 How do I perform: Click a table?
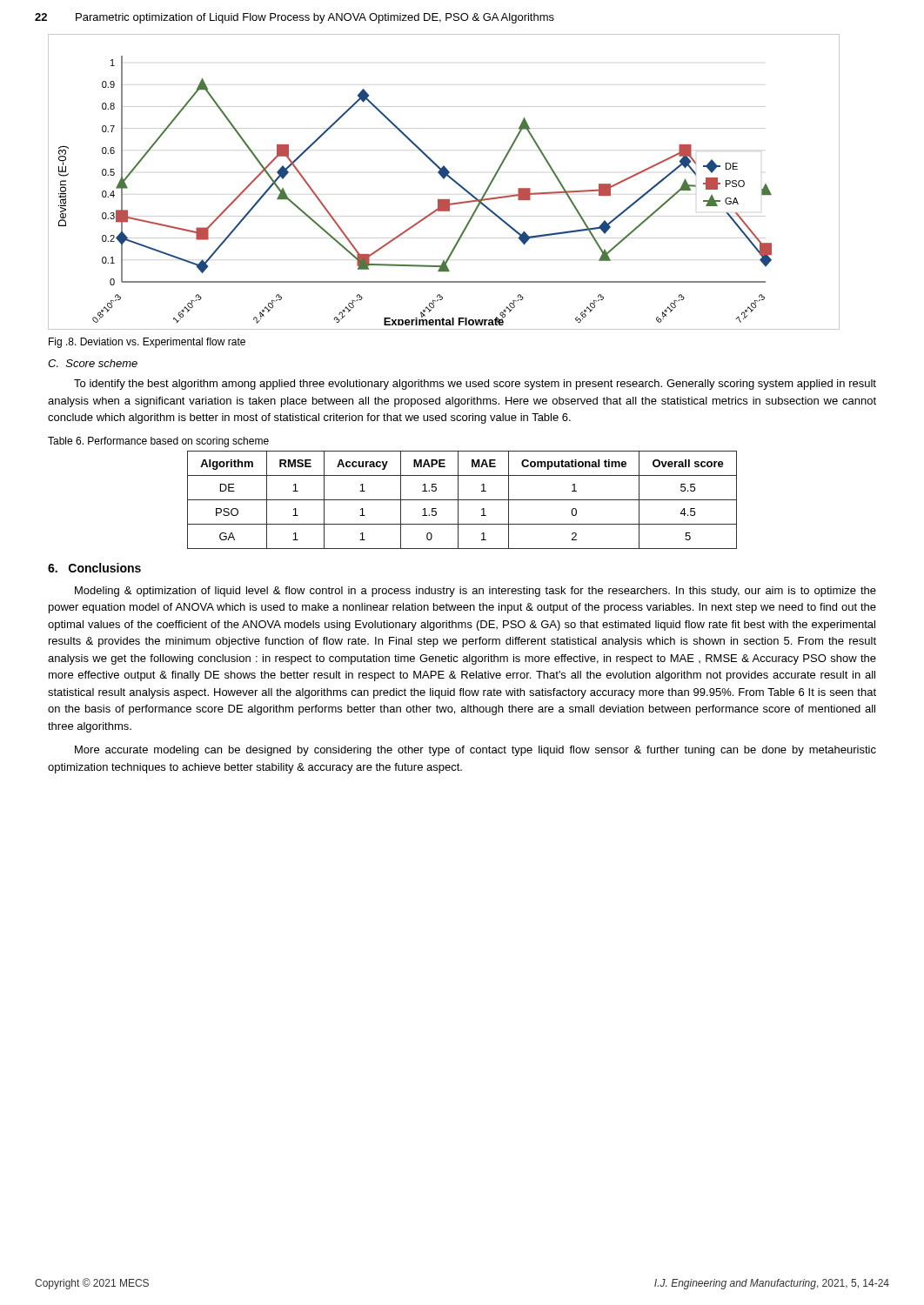click(462, 499)
